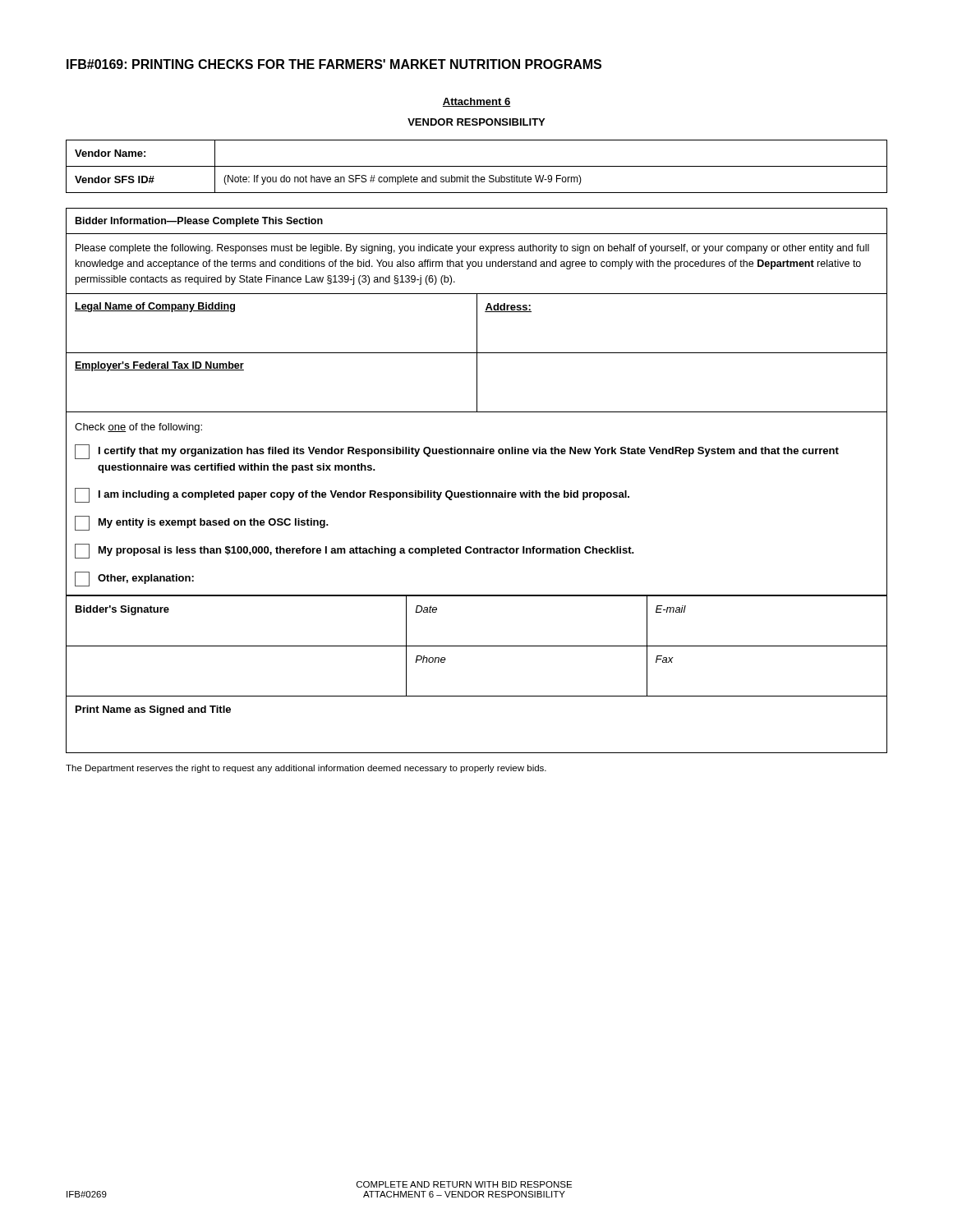Find the block on this page that starts "The Department reserves the"
The width and height of the screenshot is (953, 1232).
point(306,768)
